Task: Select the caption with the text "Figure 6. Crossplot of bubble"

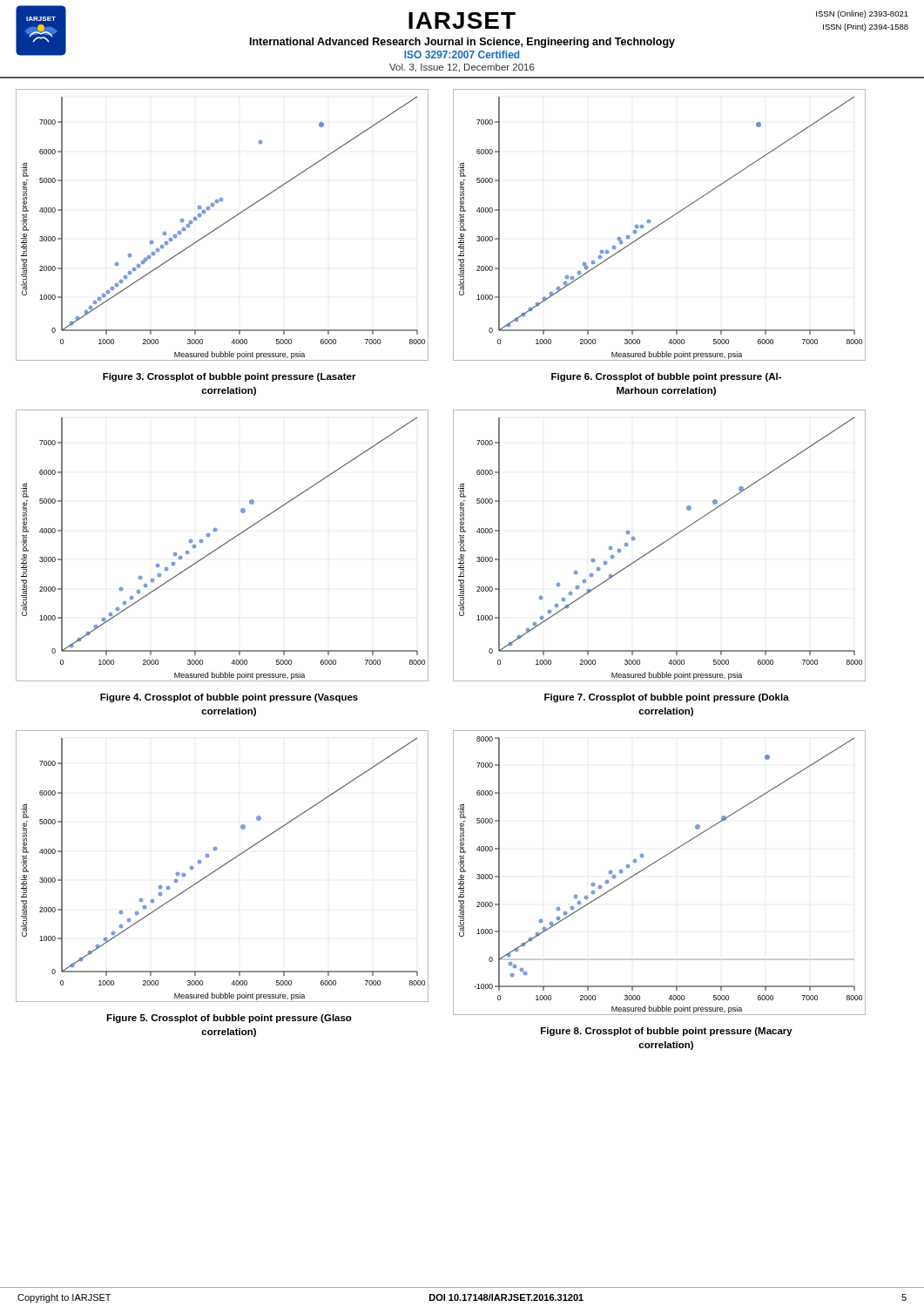Action: pyautogui.click(x=666, y=383)
